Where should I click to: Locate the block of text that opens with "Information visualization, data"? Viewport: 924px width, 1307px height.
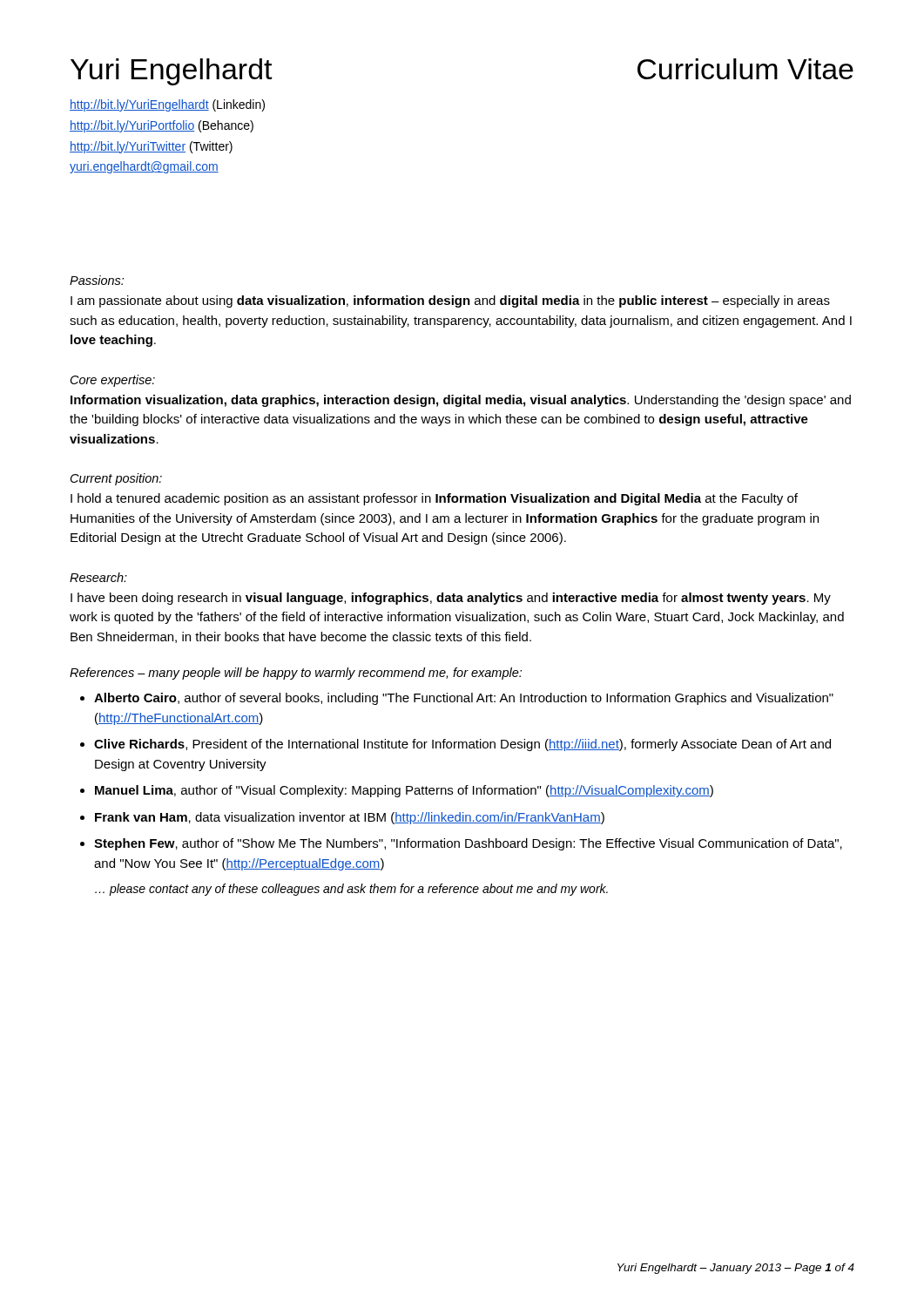click(x=461, y=419)
